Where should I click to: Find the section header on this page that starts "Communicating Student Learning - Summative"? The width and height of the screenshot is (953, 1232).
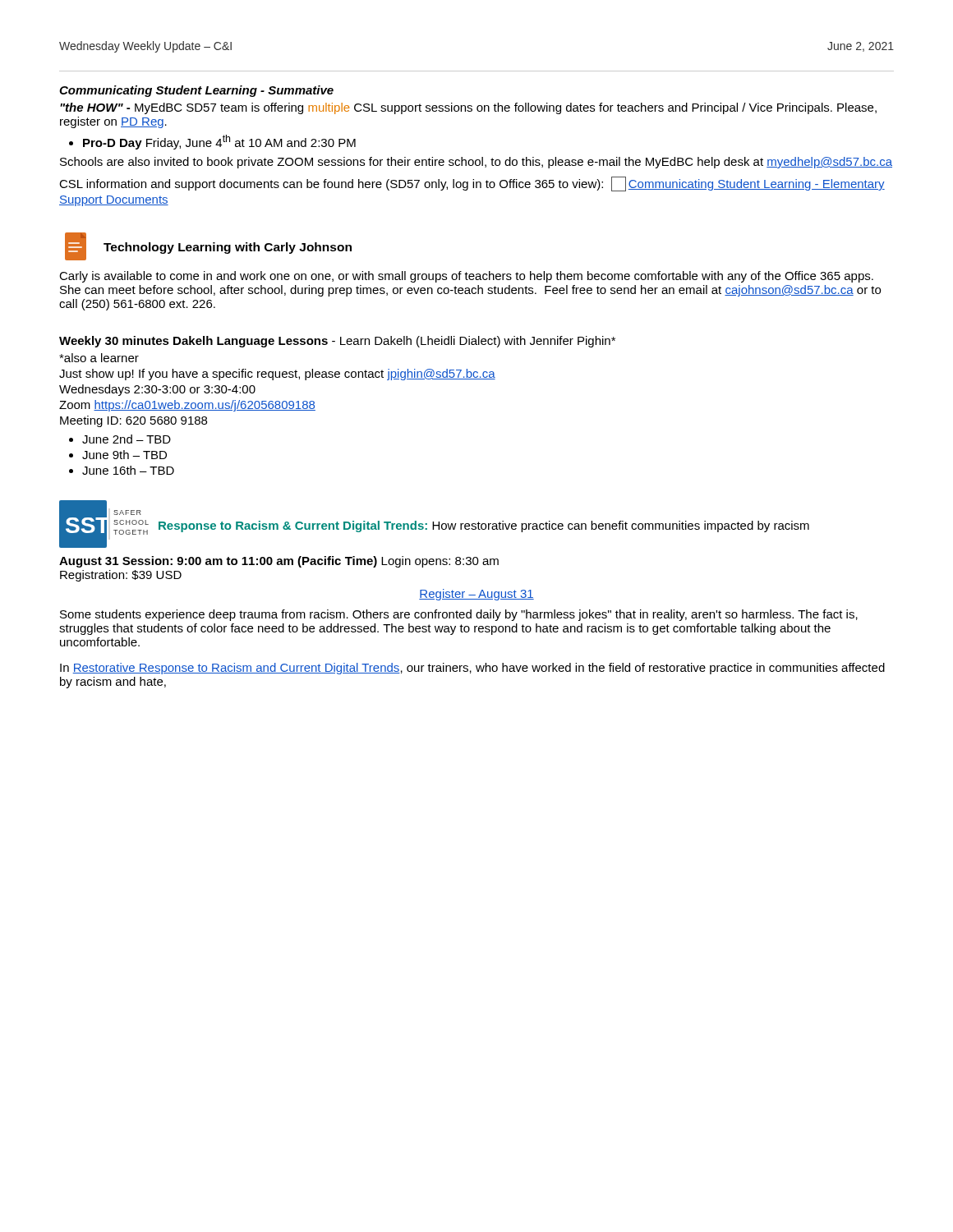196,91
